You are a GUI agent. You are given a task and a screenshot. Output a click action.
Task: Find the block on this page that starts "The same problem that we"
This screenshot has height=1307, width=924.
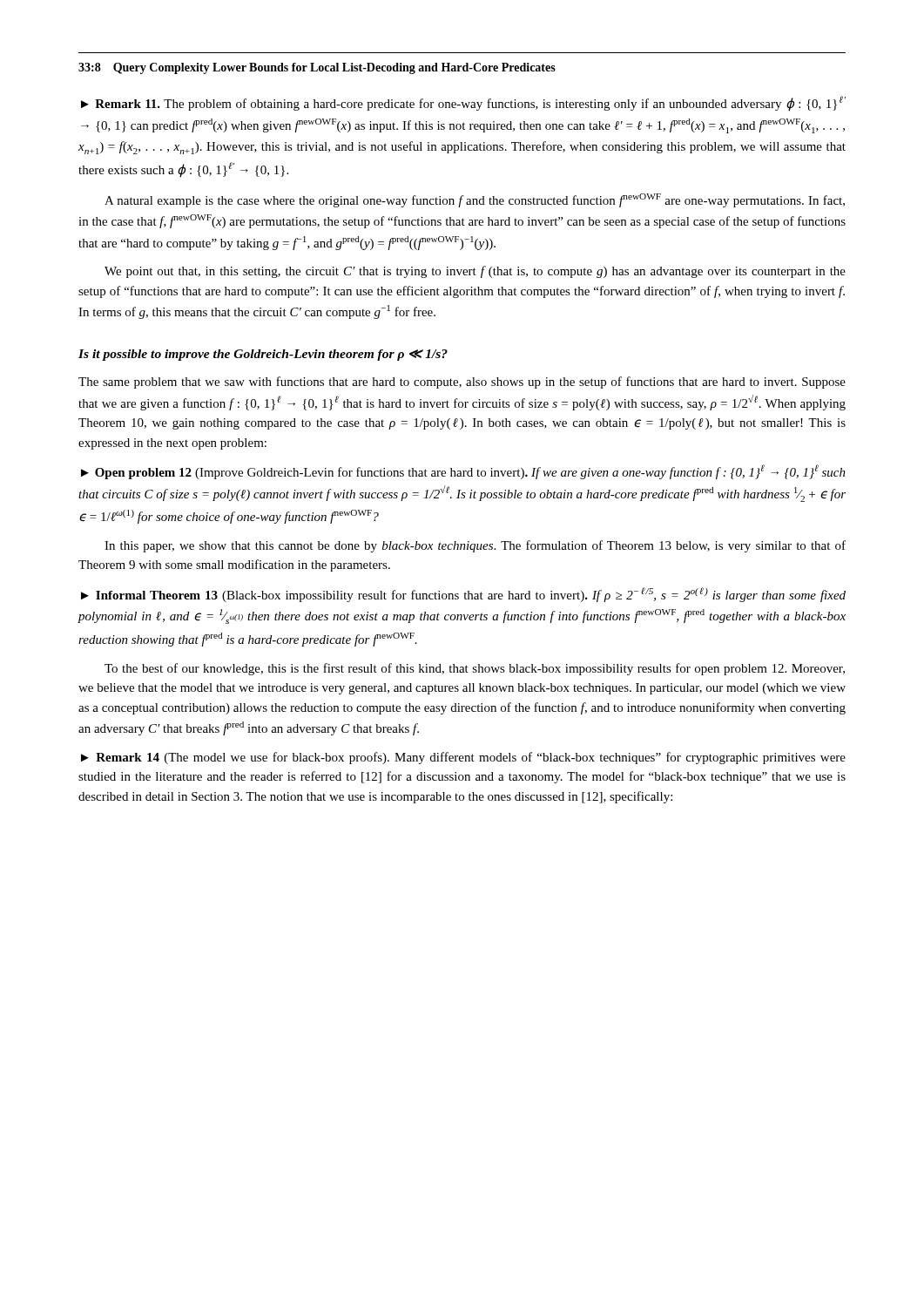(462, 412)
